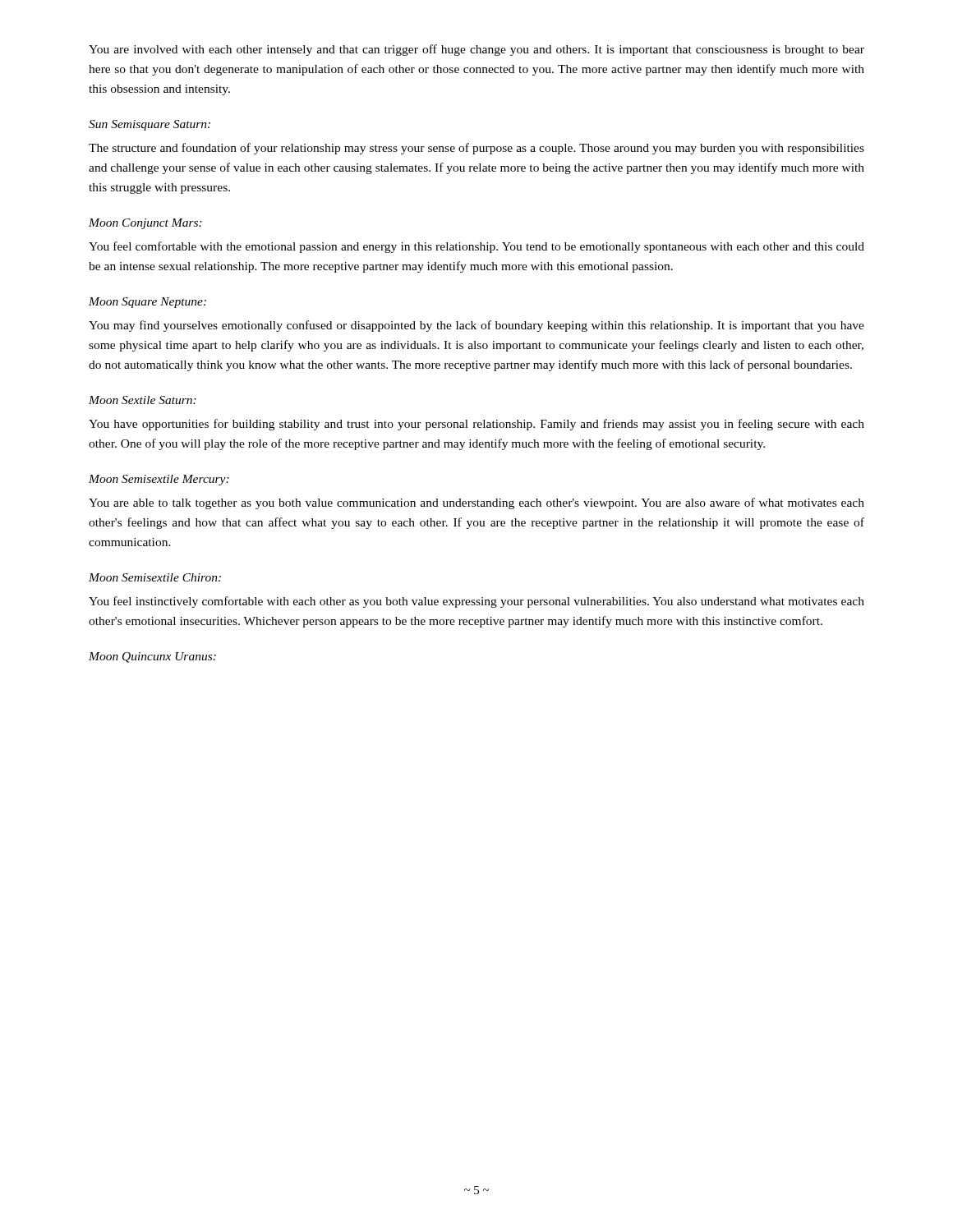Select the section header containing "Moon Sextile Saturn:"

click(143, 400)
